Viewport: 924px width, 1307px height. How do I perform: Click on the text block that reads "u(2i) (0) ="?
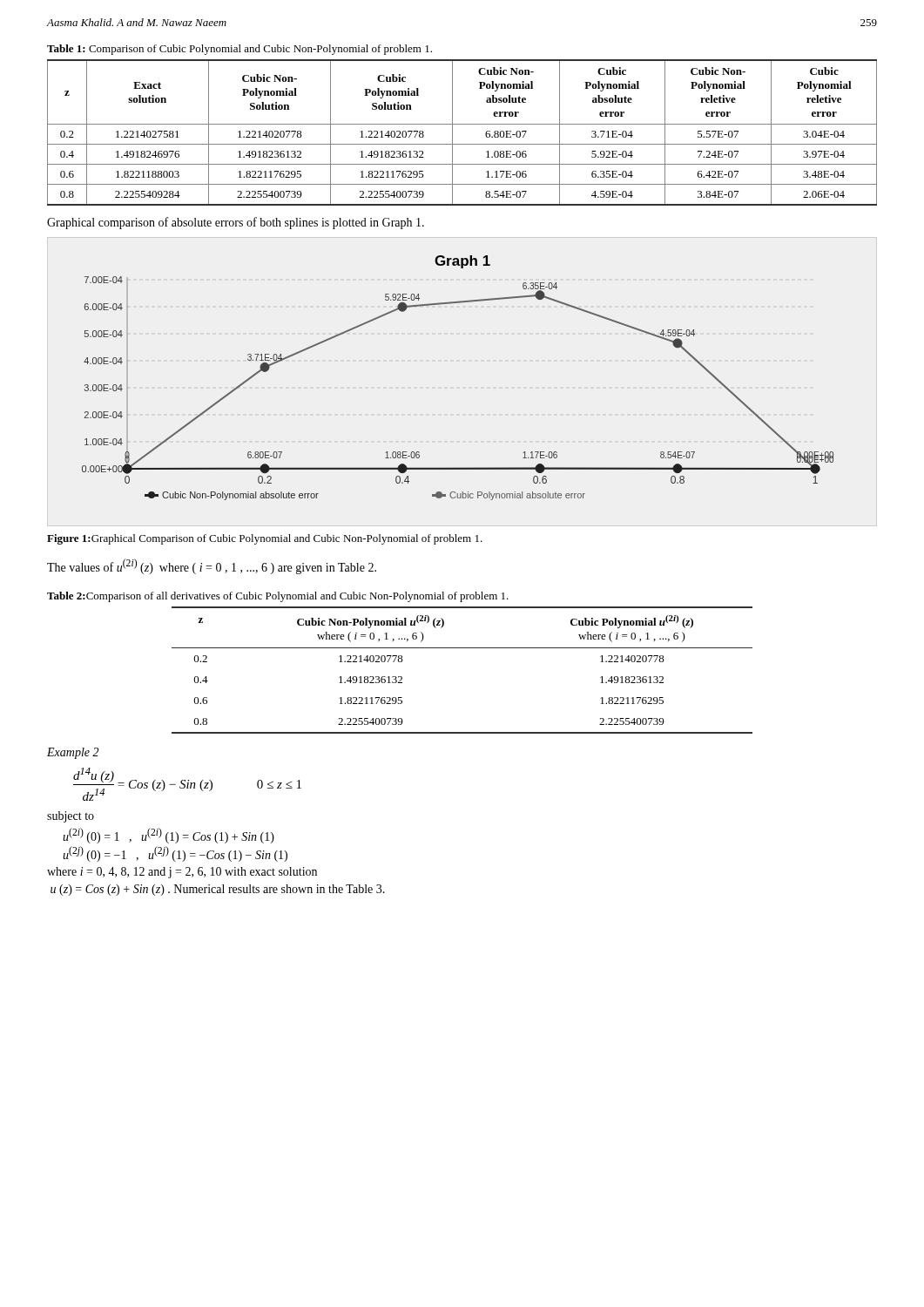pyautogui.click(x=168, y=835)
